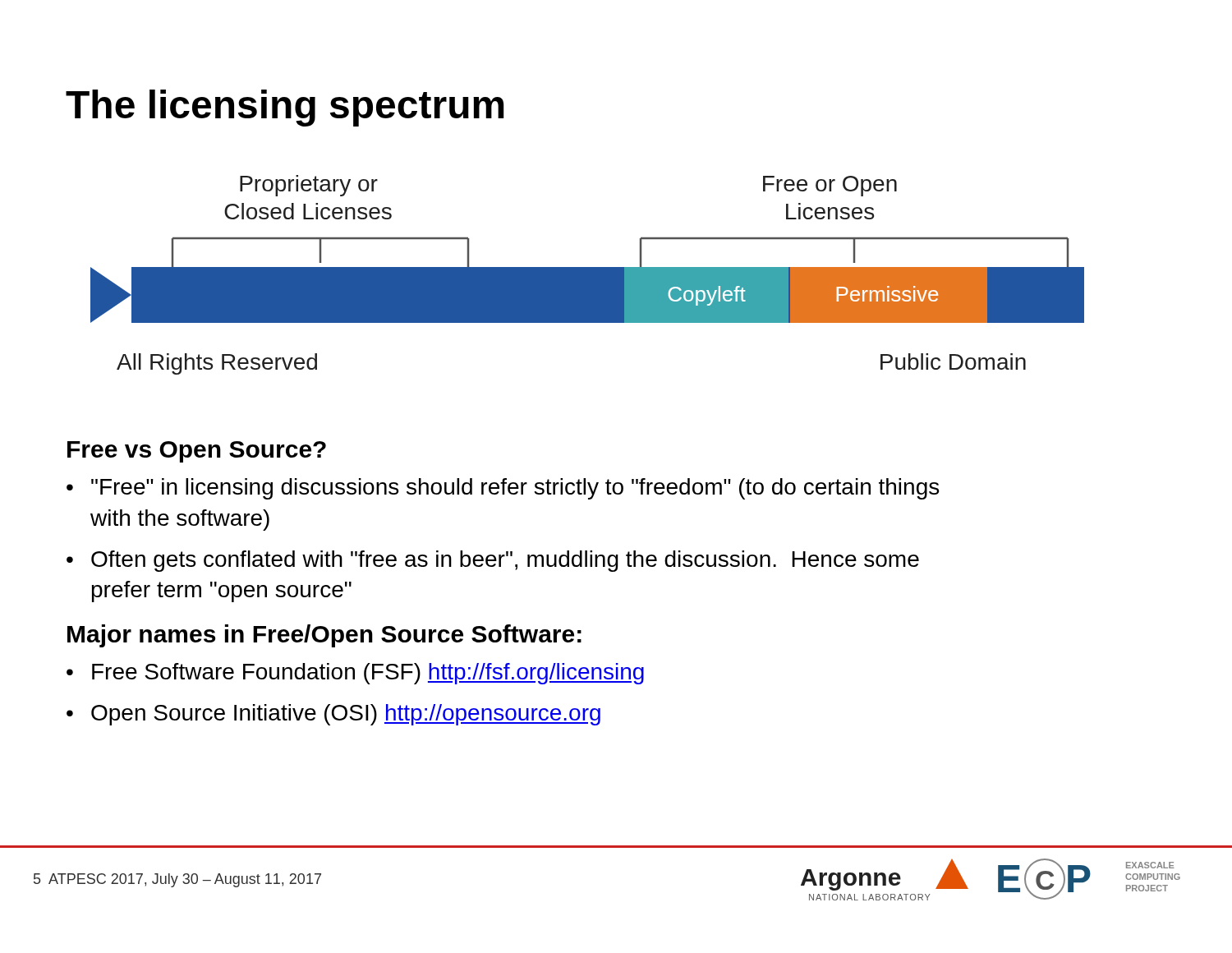
Task: Find the list item with the text ""Free" in licensing discussions"
Action: point(515,502)
